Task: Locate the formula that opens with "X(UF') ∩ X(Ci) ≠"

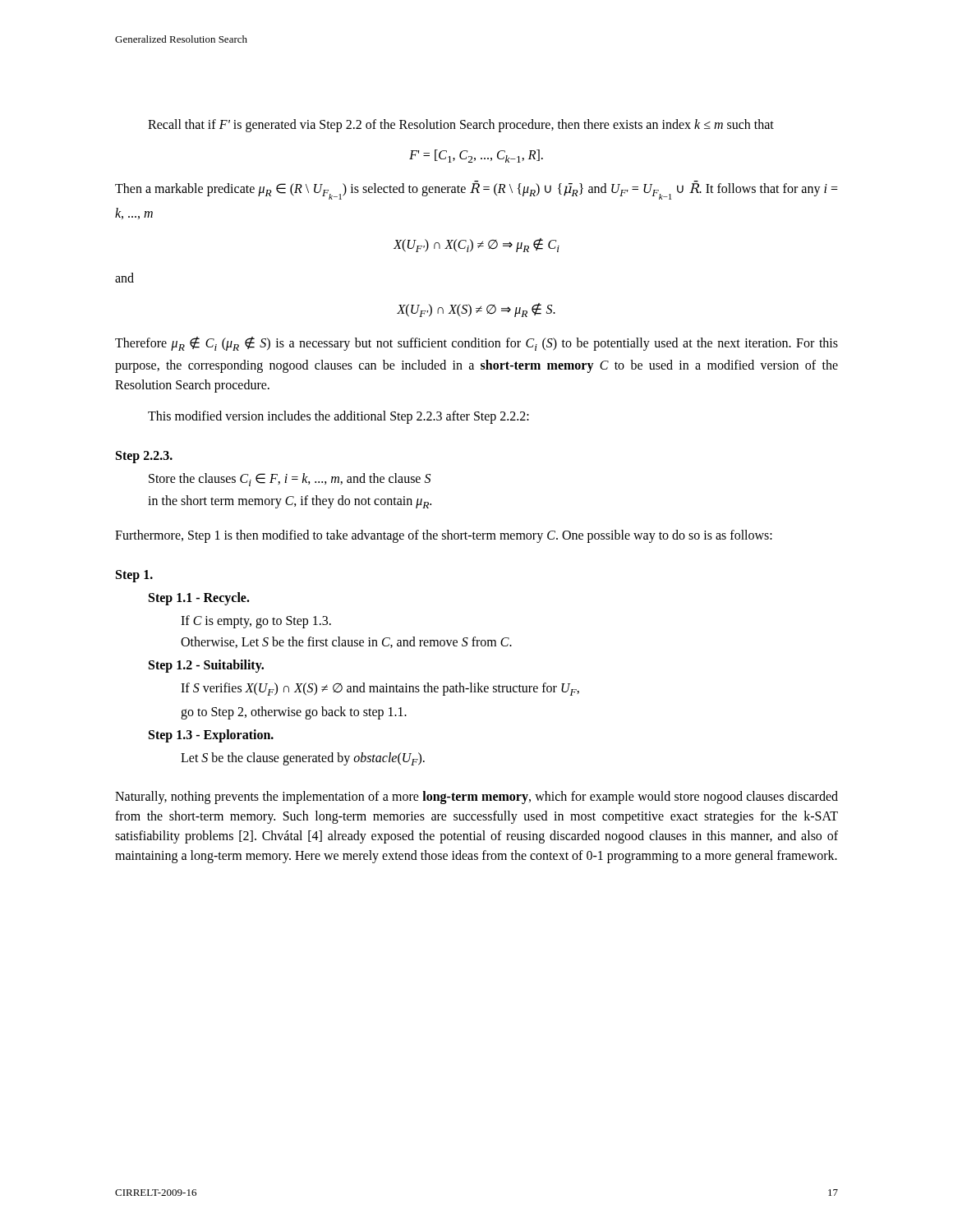Action: pyautogui.click(x=476, y=246)
